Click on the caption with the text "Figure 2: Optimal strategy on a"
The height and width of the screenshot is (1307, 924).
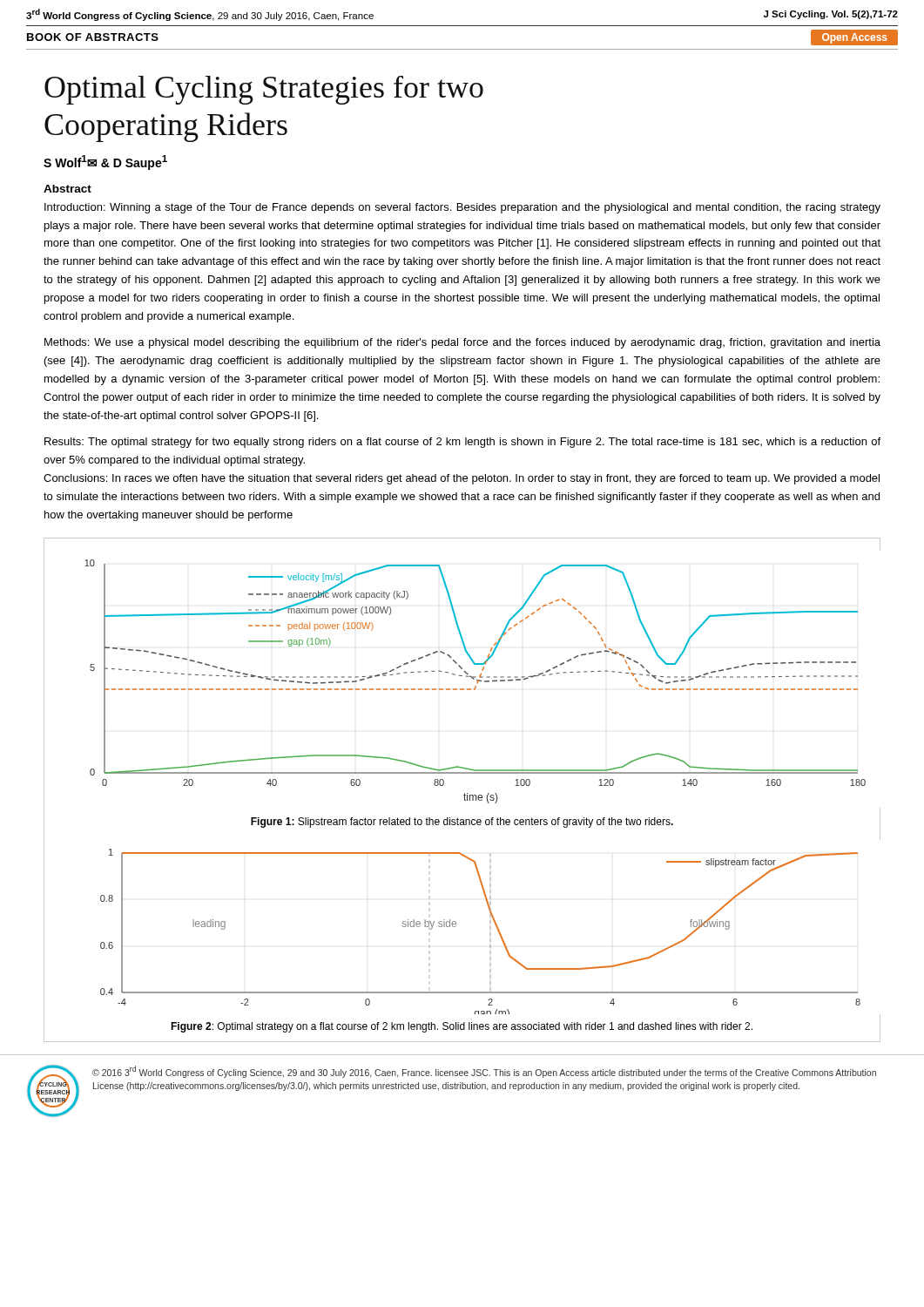[x=462, y=1027]
